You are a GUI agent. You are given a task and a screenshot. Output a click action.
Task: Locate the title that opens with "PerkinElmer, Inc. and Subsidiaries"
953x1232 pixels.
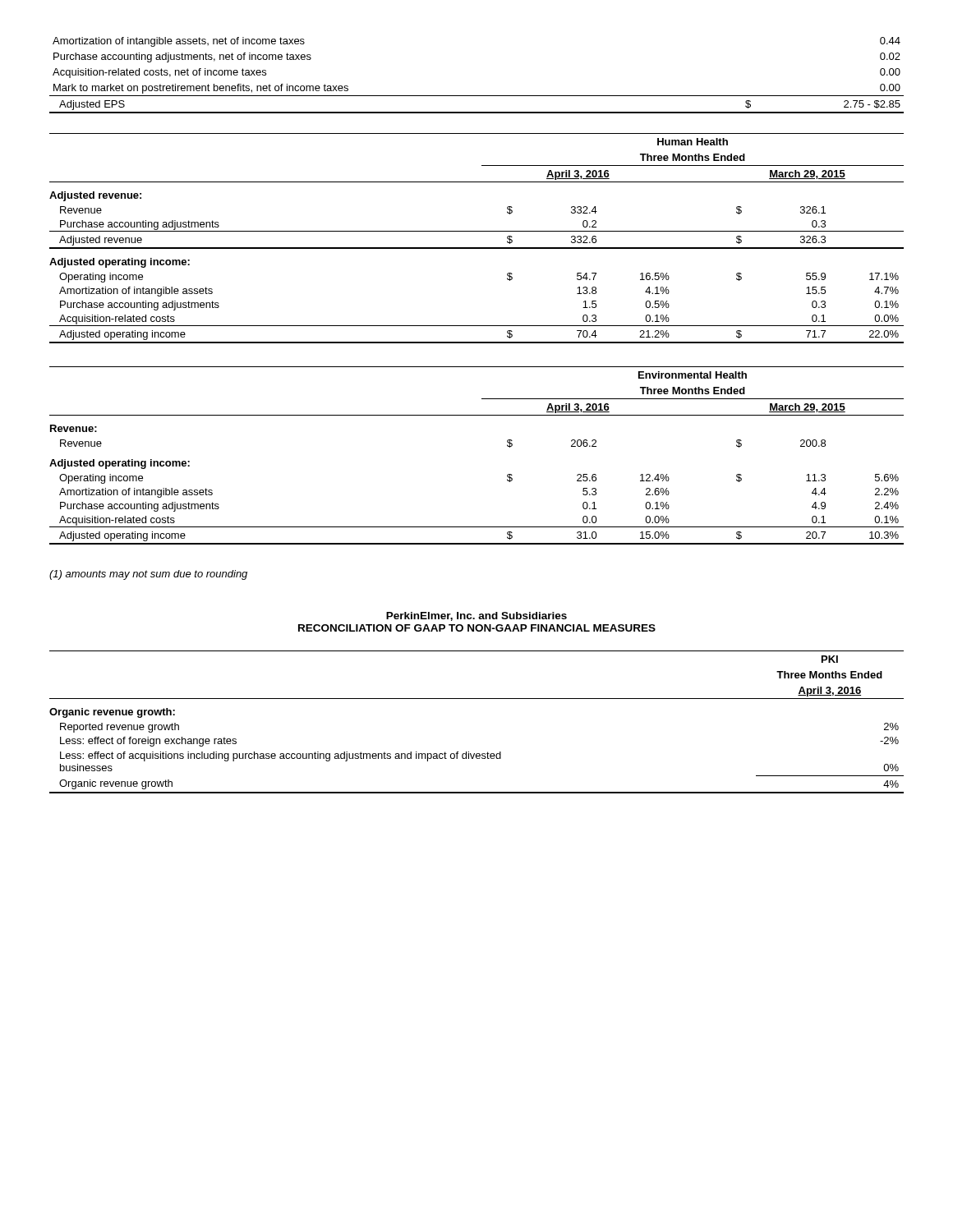click(x=476, y=622)
